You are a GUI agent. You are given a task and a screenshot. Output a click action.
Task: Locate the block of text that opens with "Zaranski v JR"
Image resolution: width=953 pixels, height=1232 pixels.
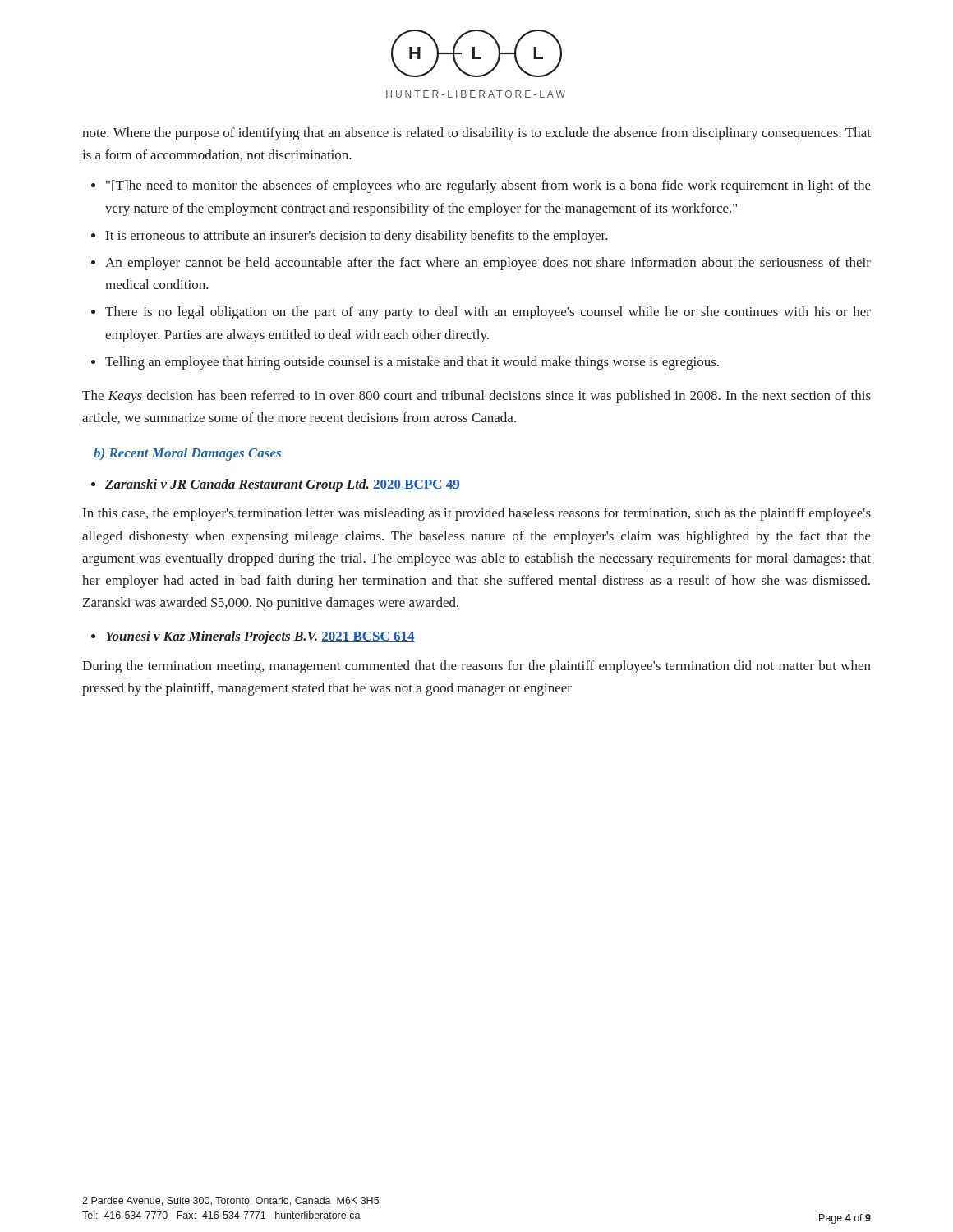(282, 484)
